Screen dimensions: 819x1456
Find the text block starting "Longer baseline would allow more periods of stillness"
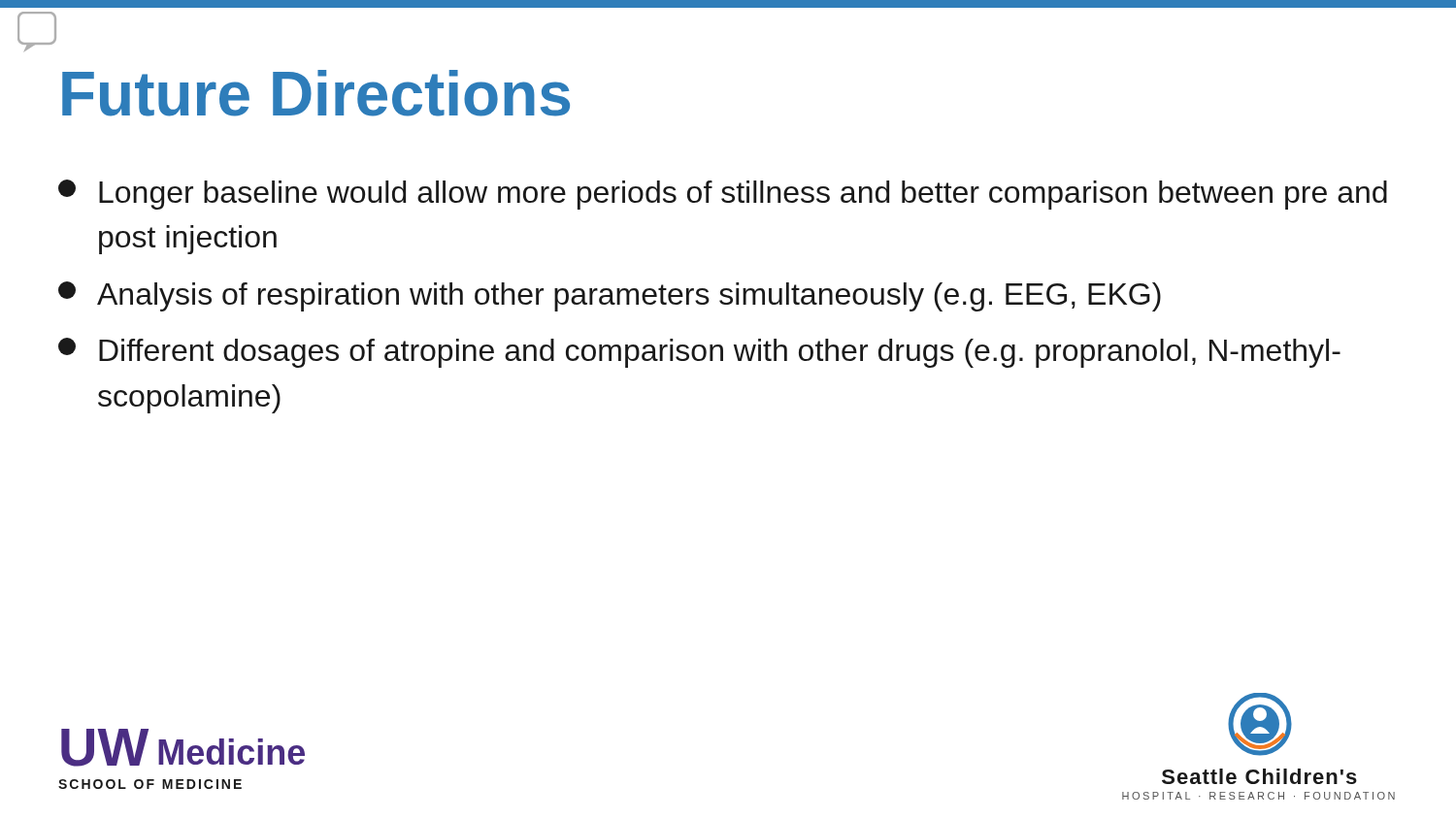click(728, 215)
